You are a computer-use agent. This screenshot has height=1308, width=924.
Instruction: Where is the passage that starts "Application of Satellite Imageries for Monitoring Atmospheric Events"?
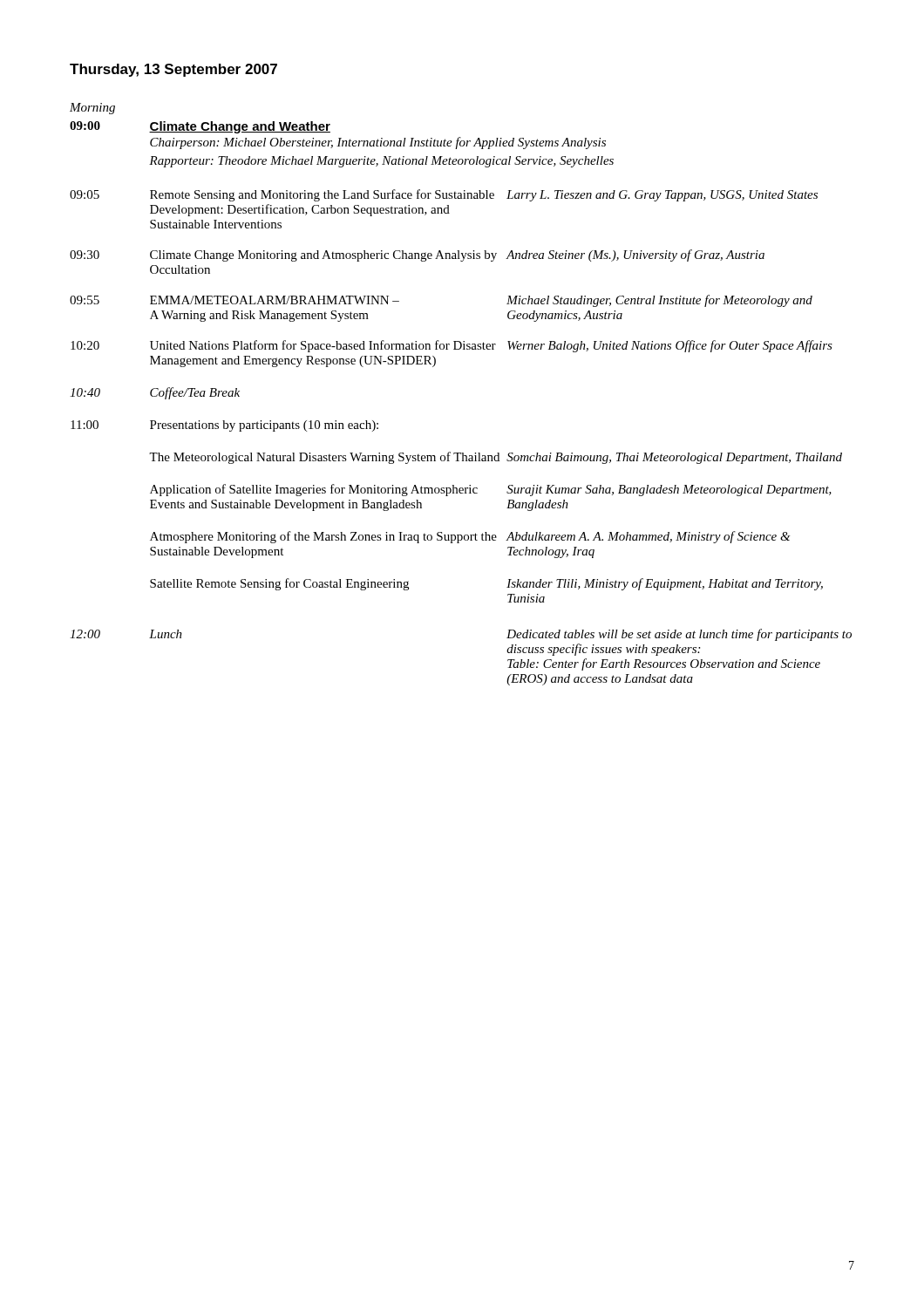[314, 497]
